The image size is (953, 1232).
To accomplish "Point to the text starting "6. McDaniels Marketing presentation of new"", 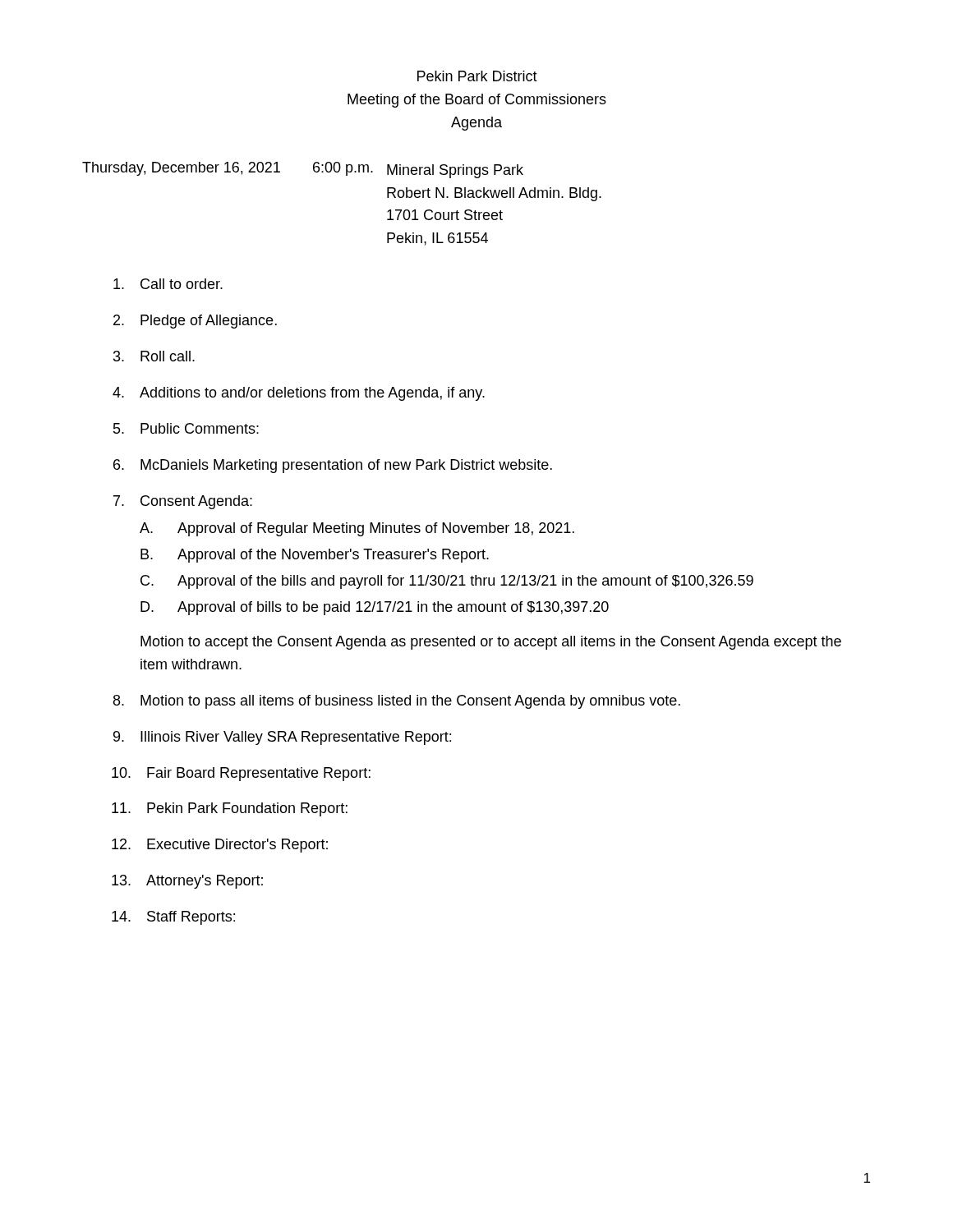I will 476,465.
